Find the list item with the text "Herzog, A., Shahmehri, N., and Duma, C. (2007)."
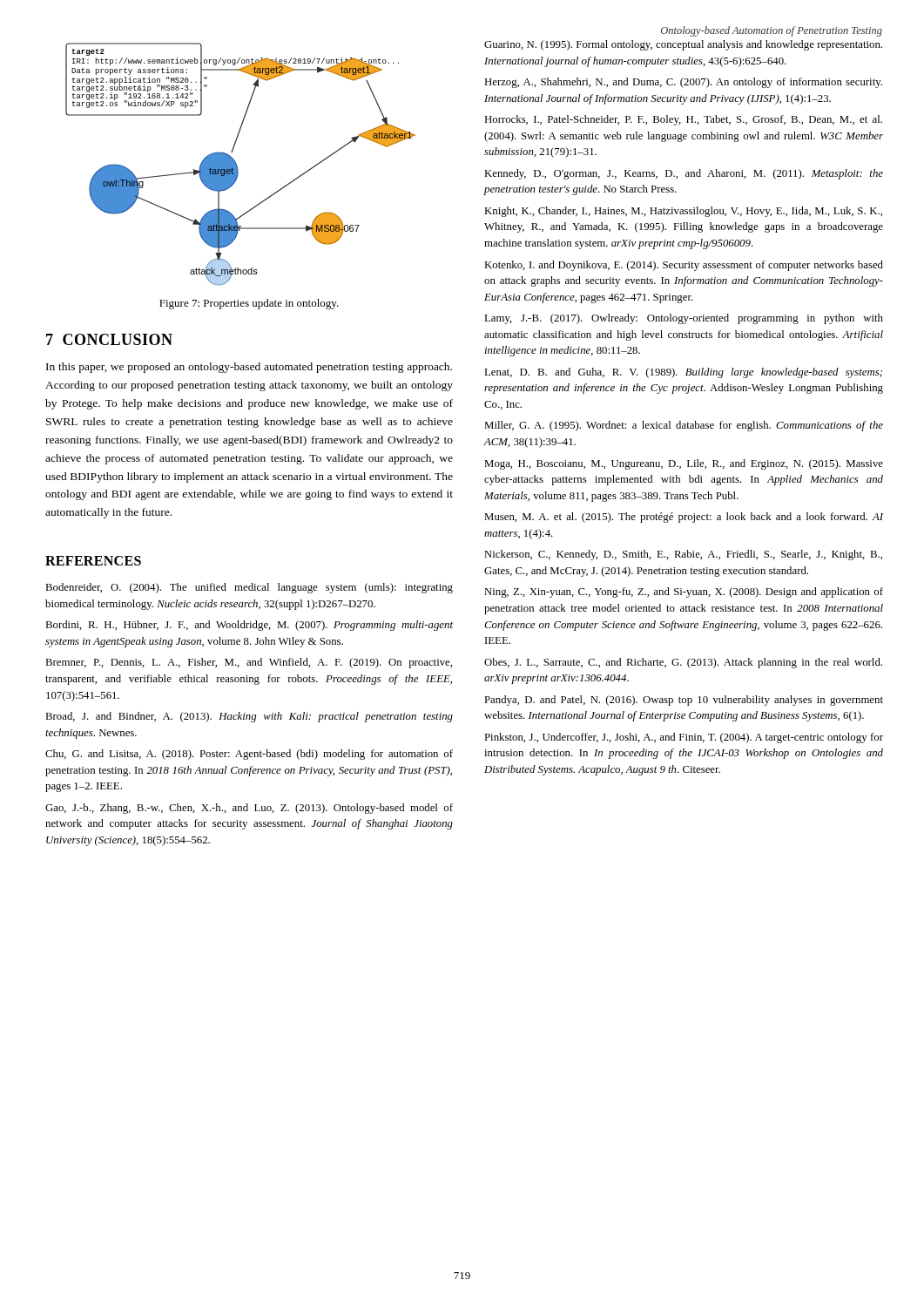This screenshot has height=1307, width=924. [684, 90]
